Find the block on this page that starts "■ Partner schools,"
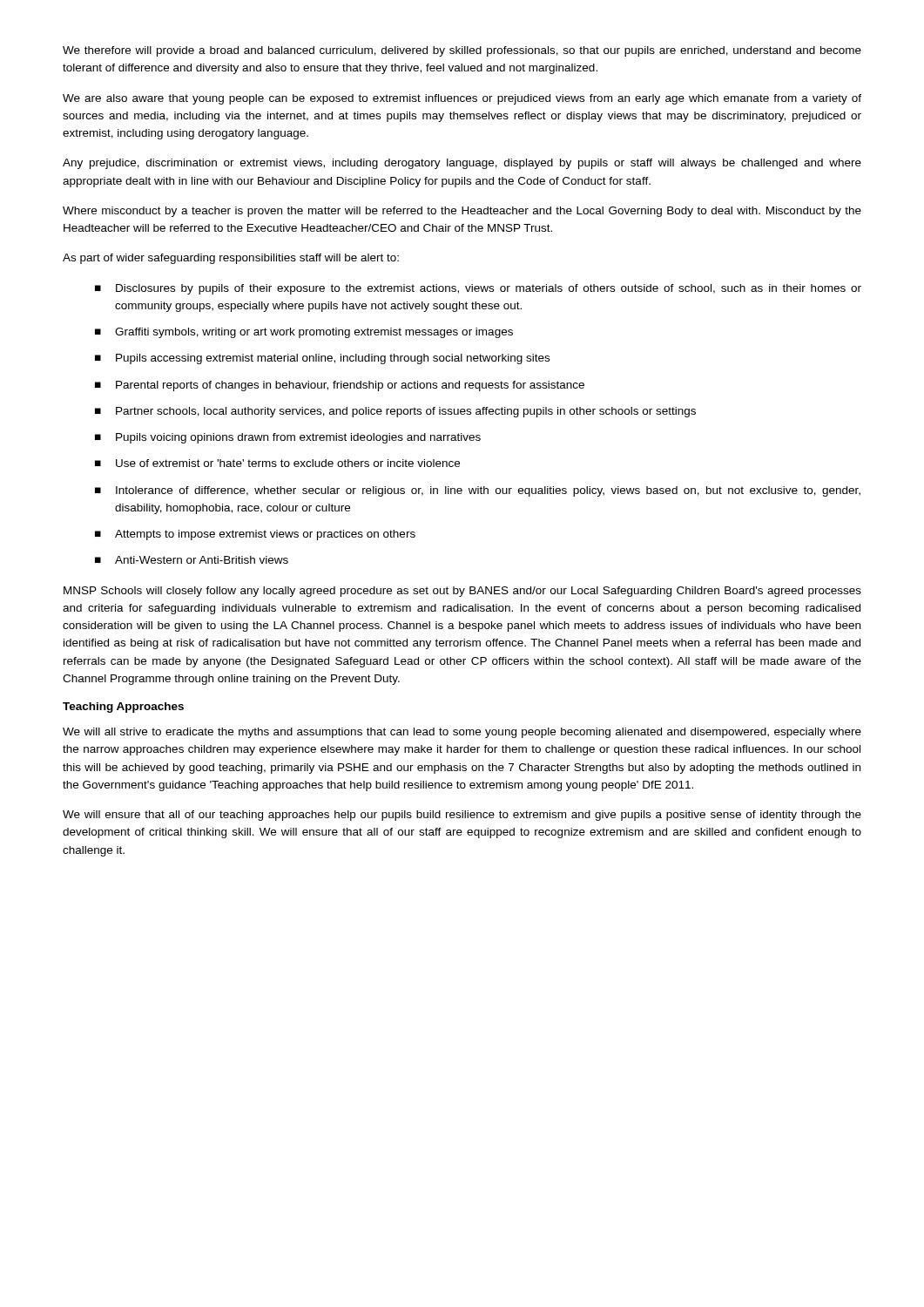The image size is (924, 1307). tap(478, 411)
